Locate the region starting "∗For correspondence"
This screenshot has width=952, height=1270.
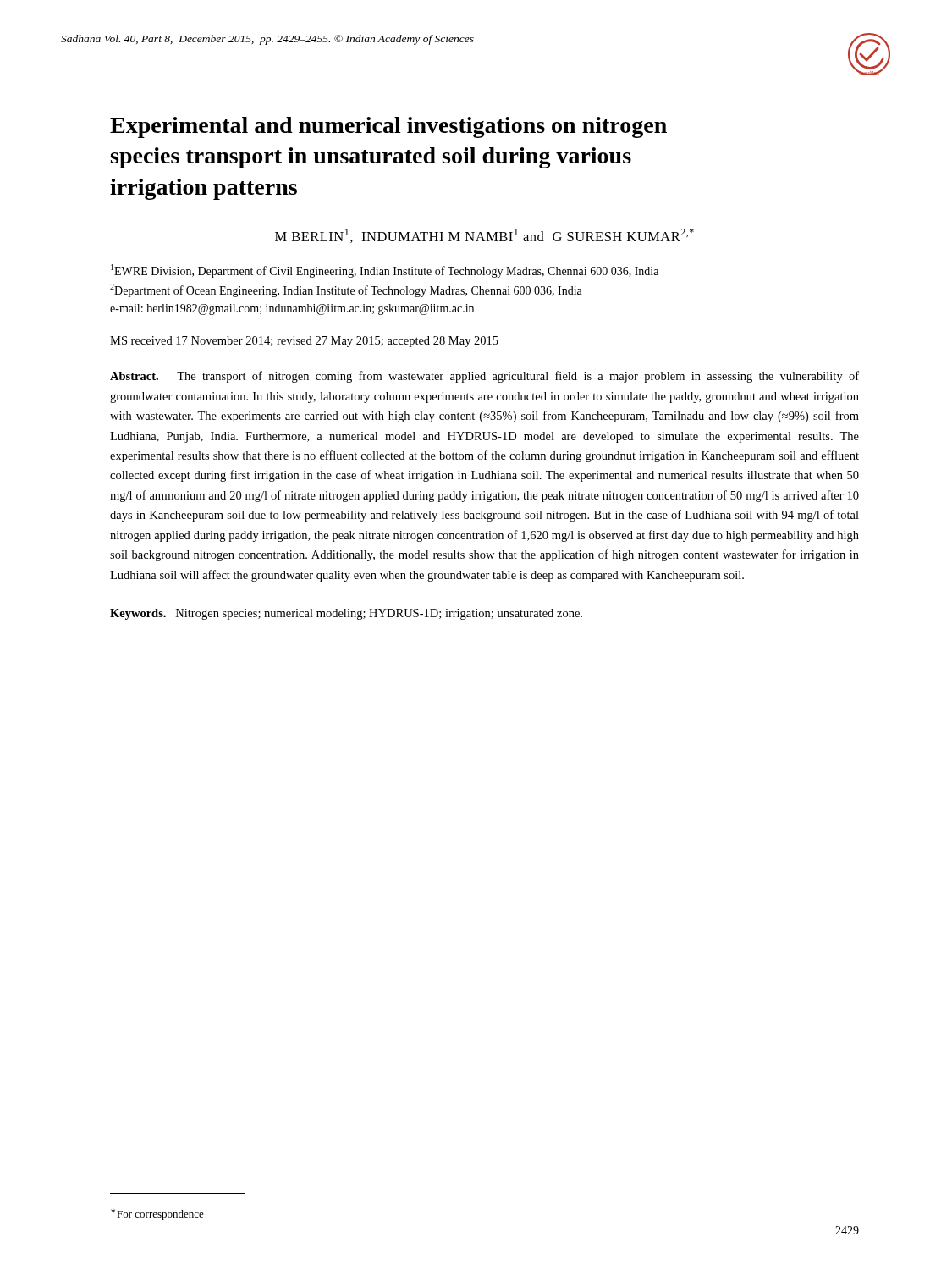click(157, 1213)
